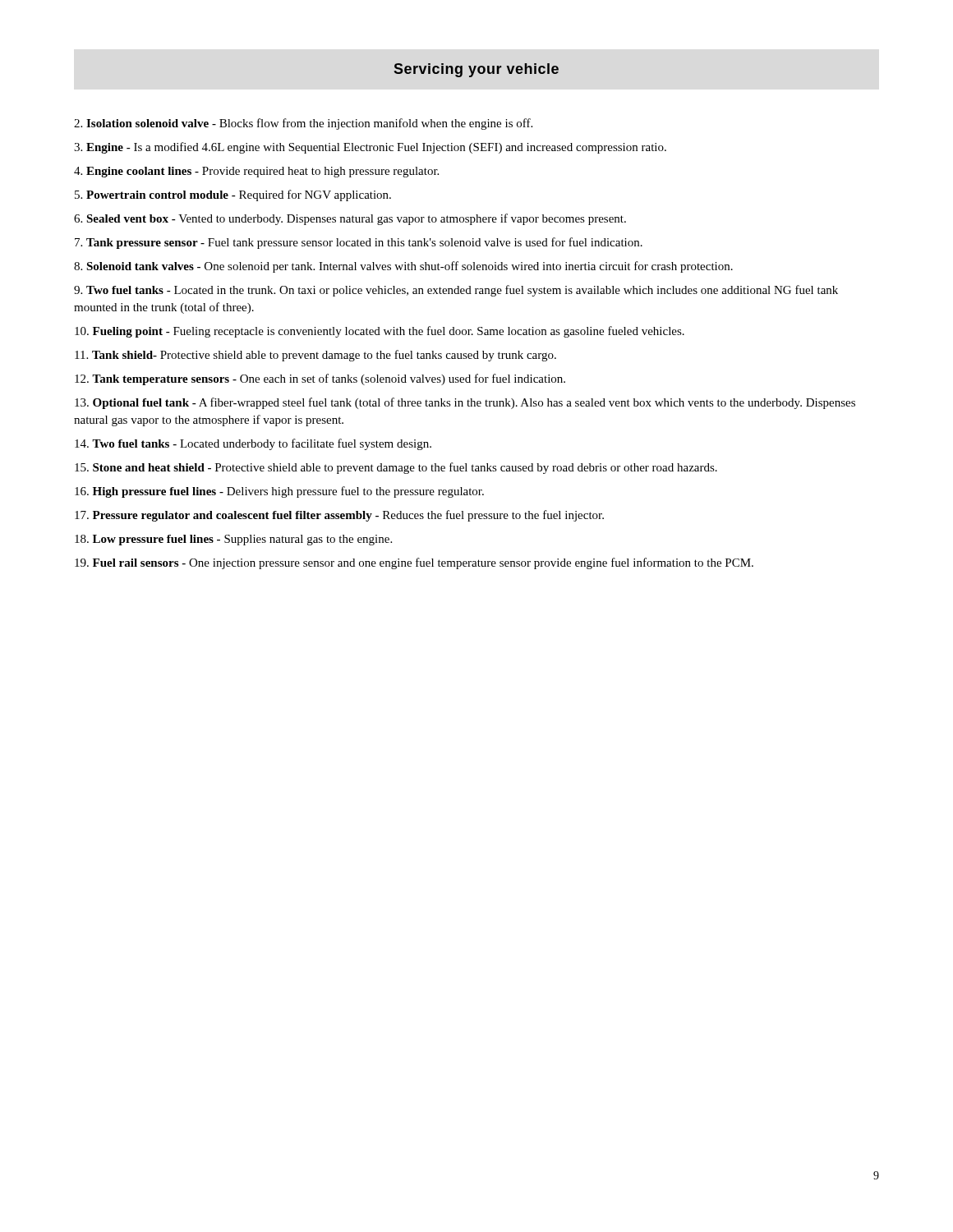This screenshot has height=1232, width=953.
Task: Find the block on this page that starts "12. Tank temperature sensors - One each in"
Action: (320, 379)
